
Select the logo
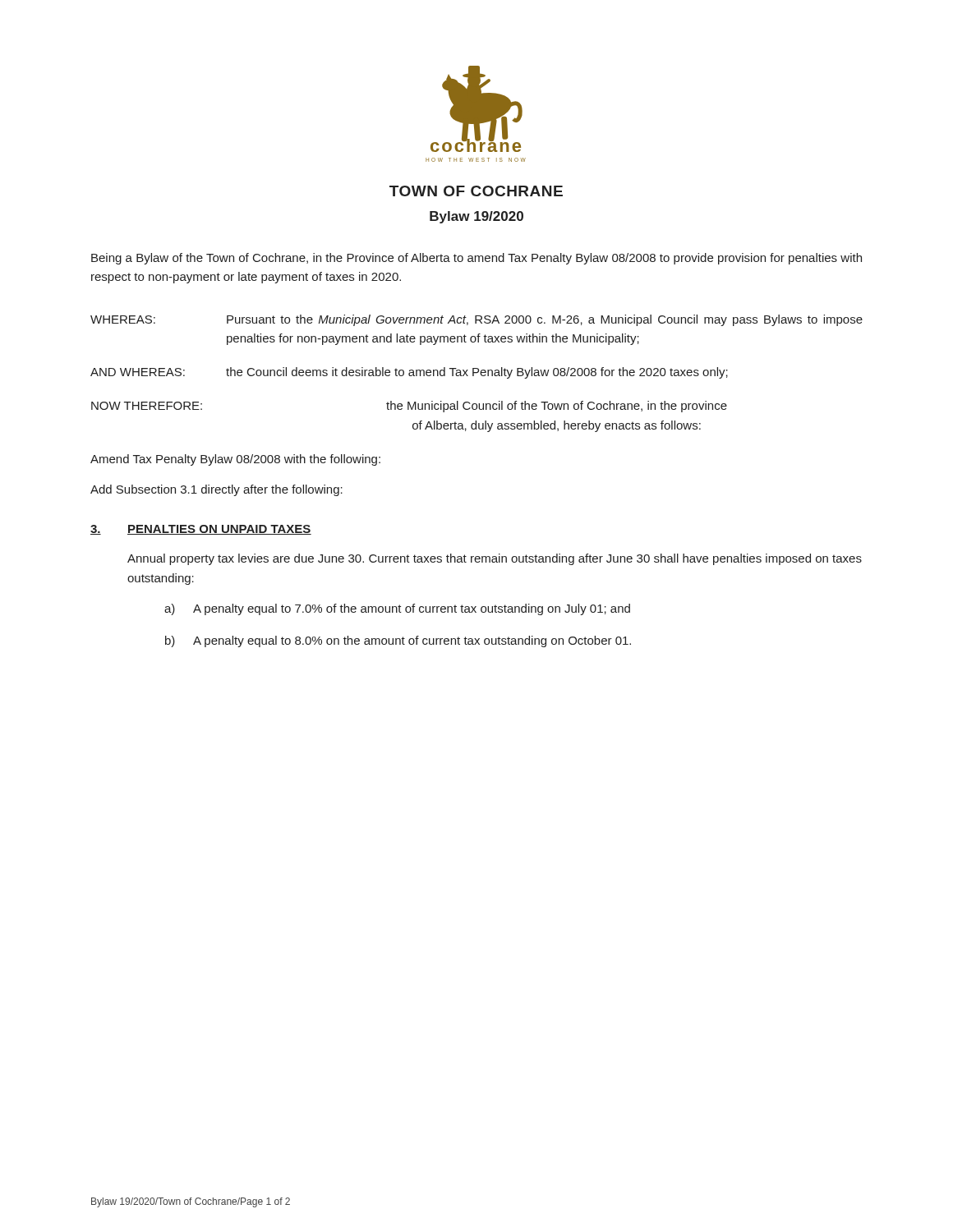point(476,111)
